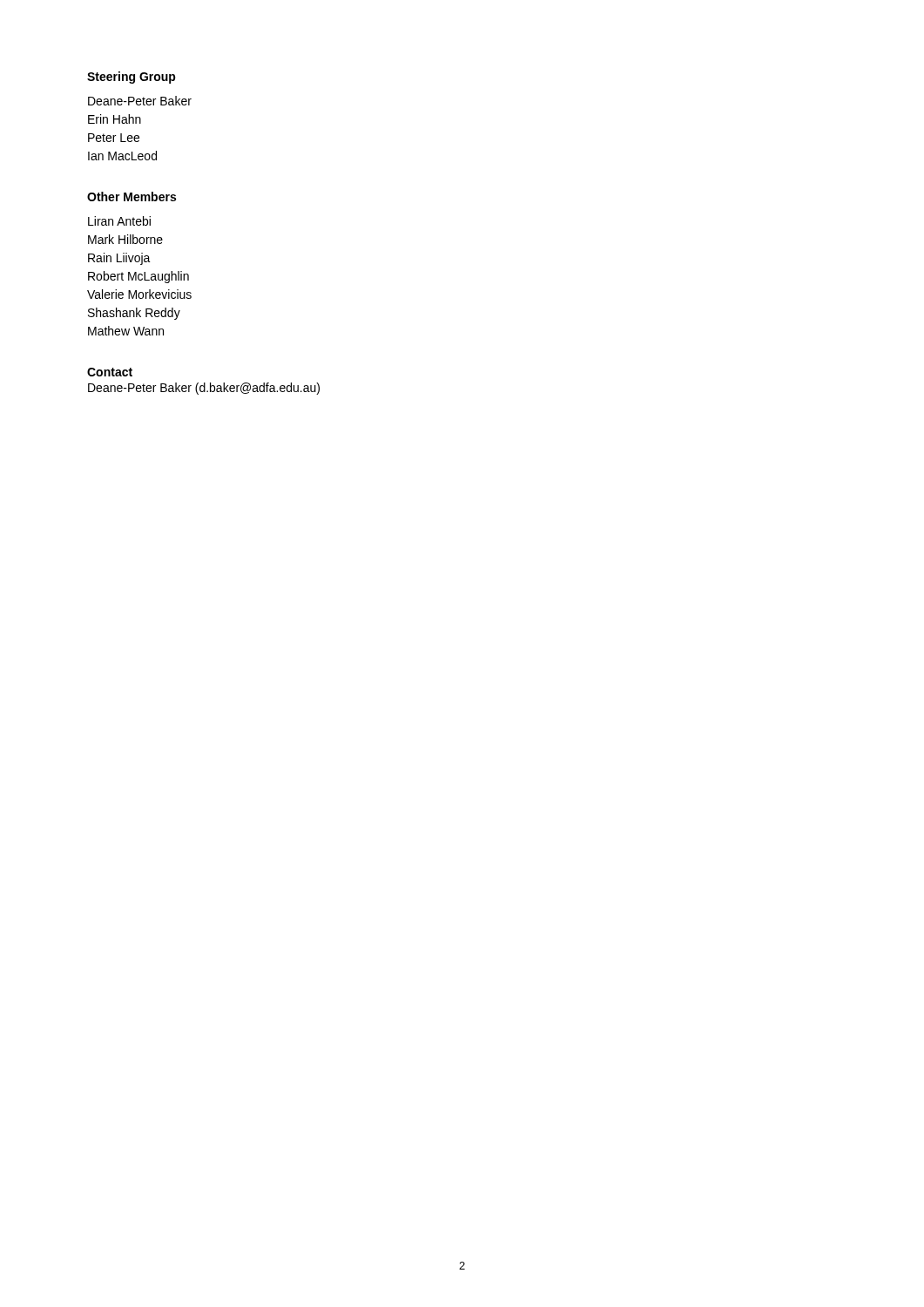Select the region starting "Steering Group"
The image size is (924, 1307).
[x=131, y=77]
